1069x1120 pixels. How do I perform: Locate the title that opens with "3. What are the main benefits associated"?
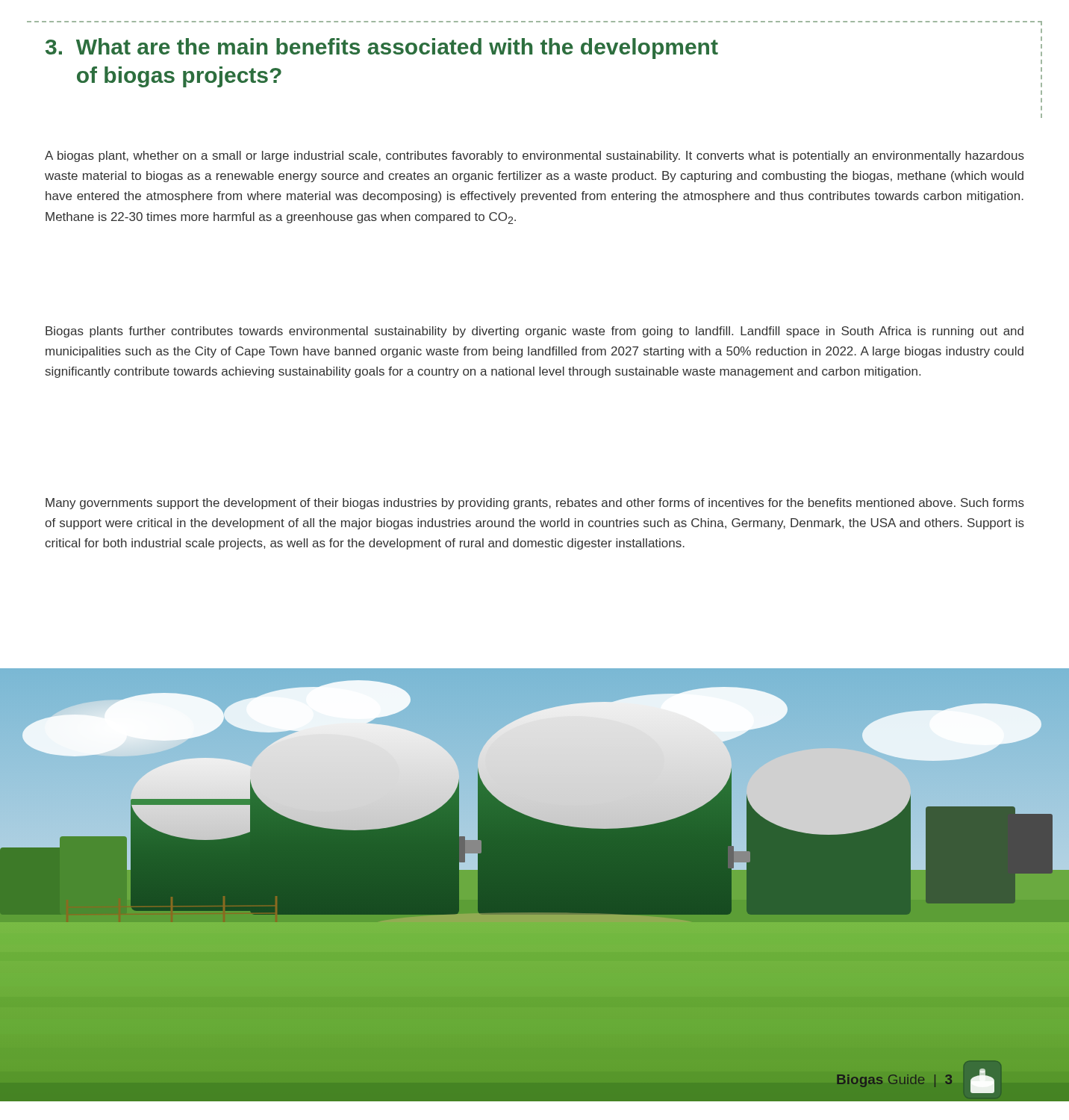527,61
